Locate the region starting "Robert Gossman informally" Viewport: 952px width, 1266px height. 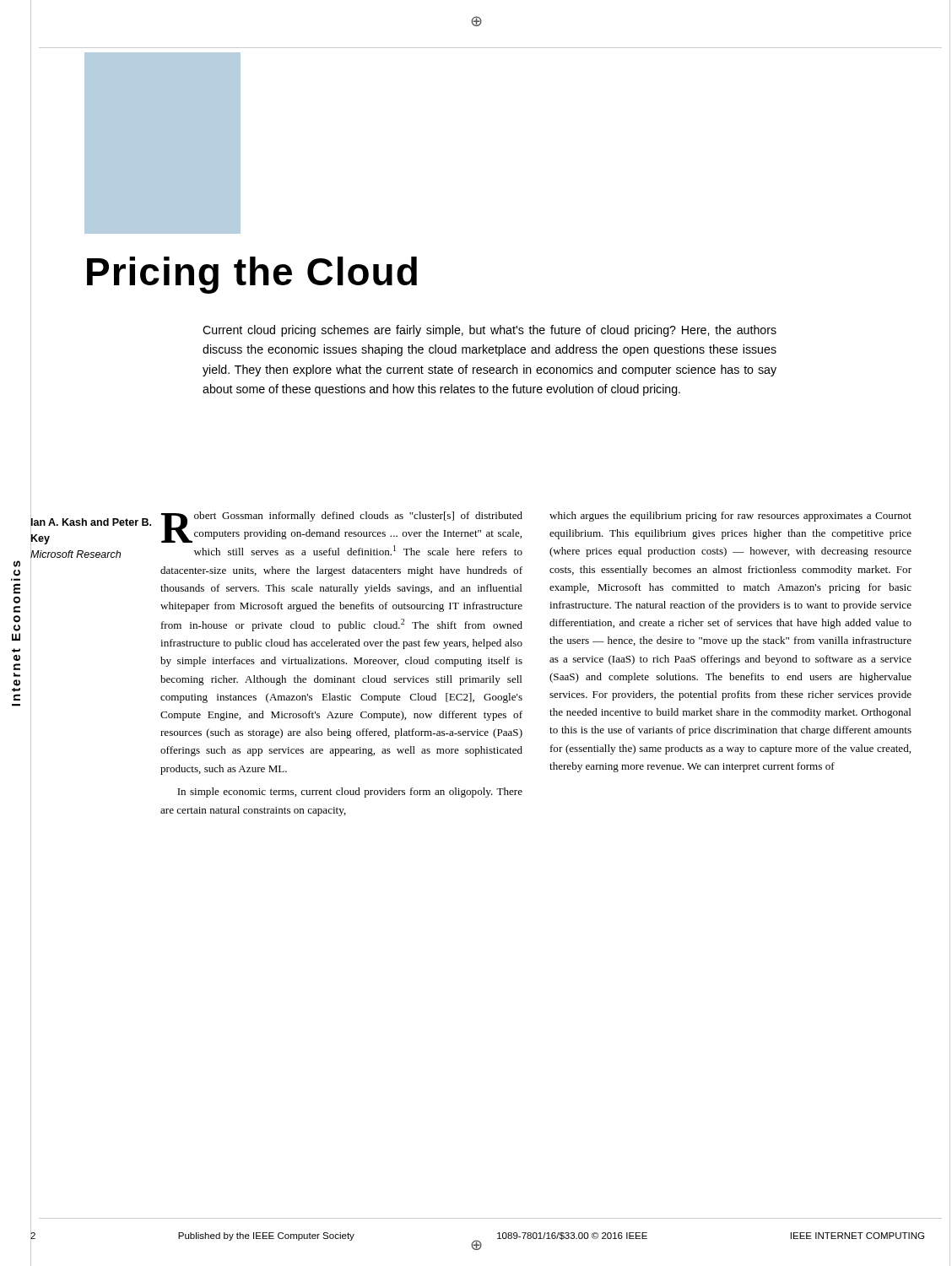pos(341,662)
